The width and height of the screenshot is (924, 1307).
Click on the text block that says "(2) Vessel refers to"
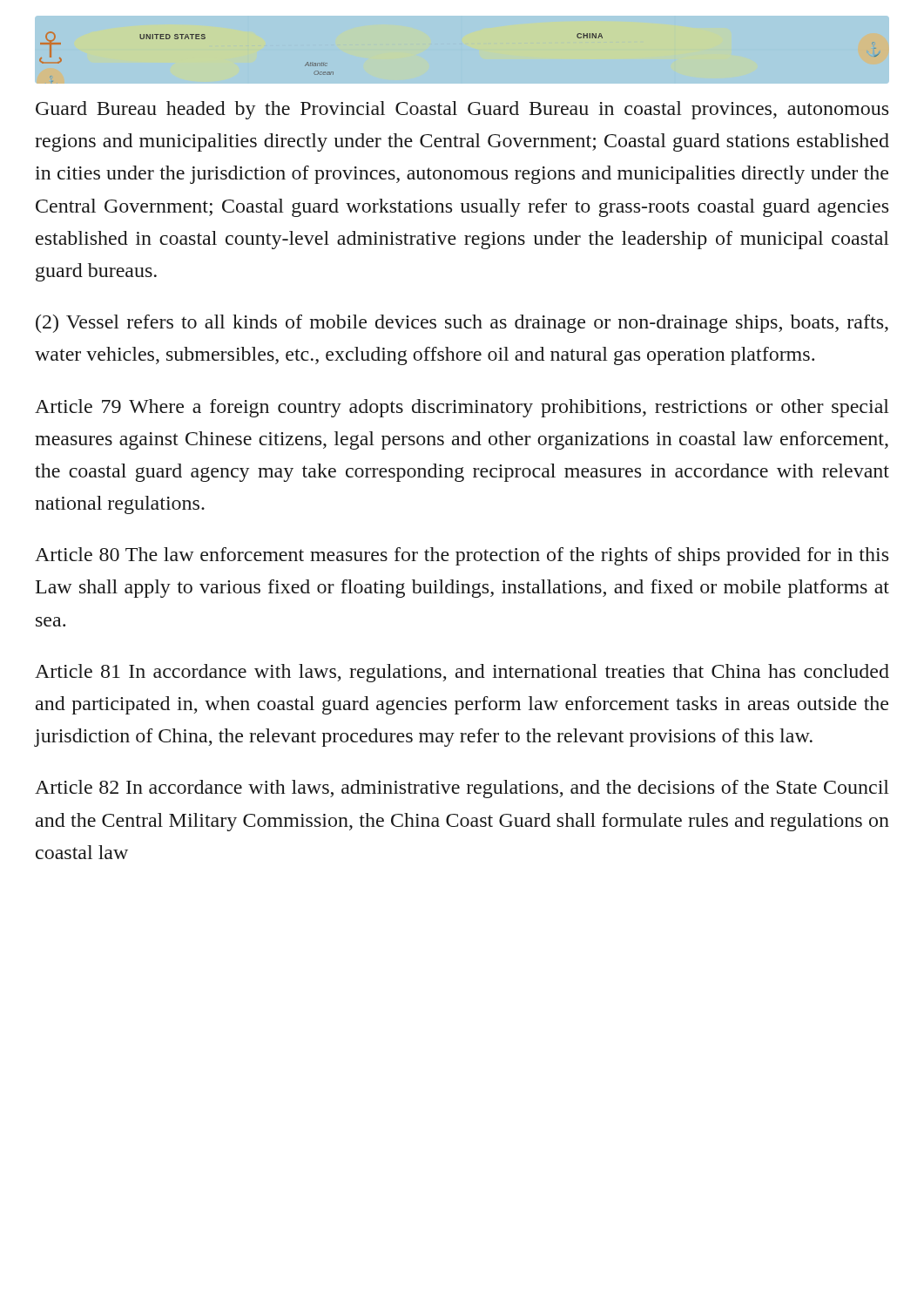pos(462,338)
